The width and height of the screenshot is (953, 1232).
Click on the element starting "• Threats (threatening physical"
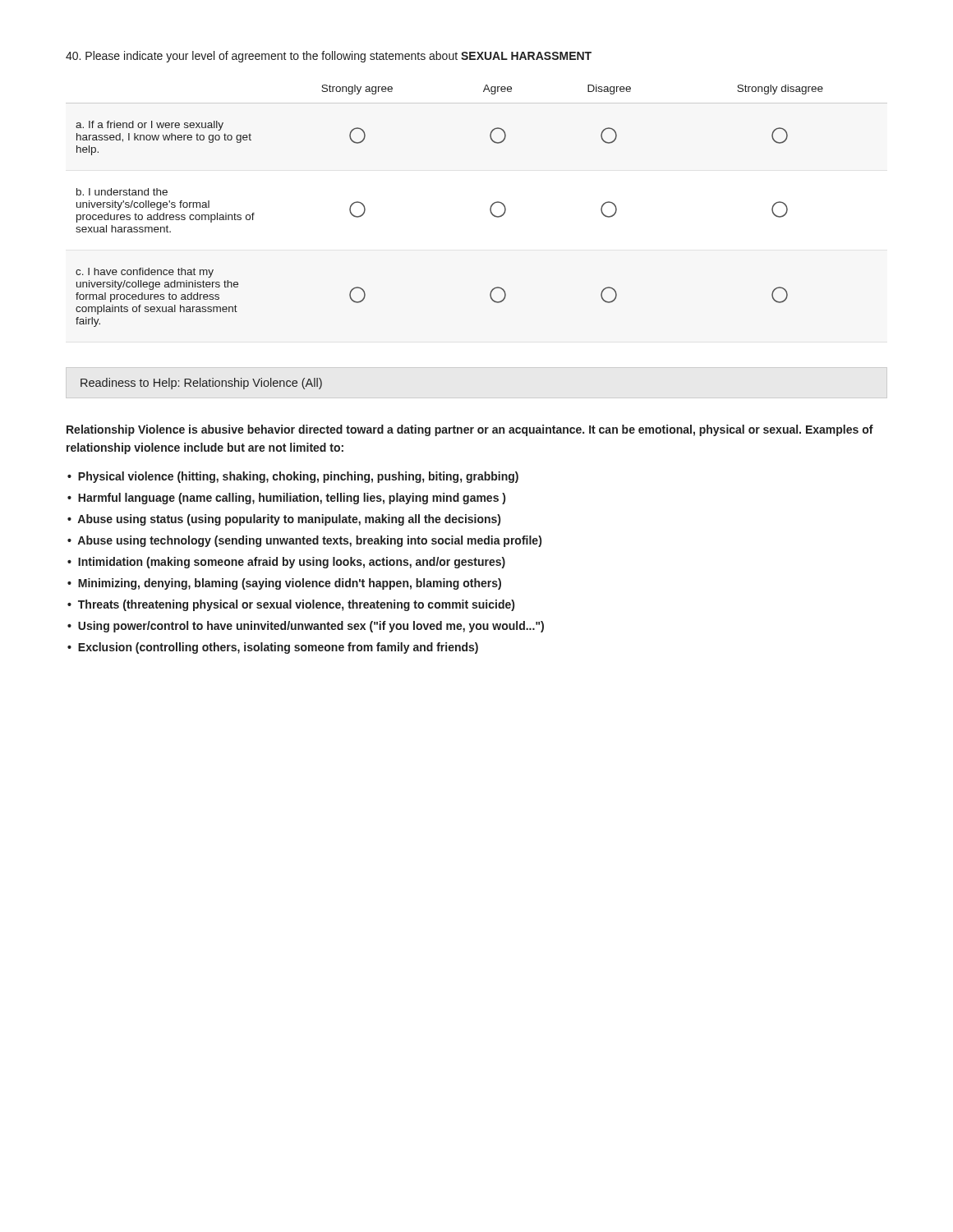click(291, 605)
